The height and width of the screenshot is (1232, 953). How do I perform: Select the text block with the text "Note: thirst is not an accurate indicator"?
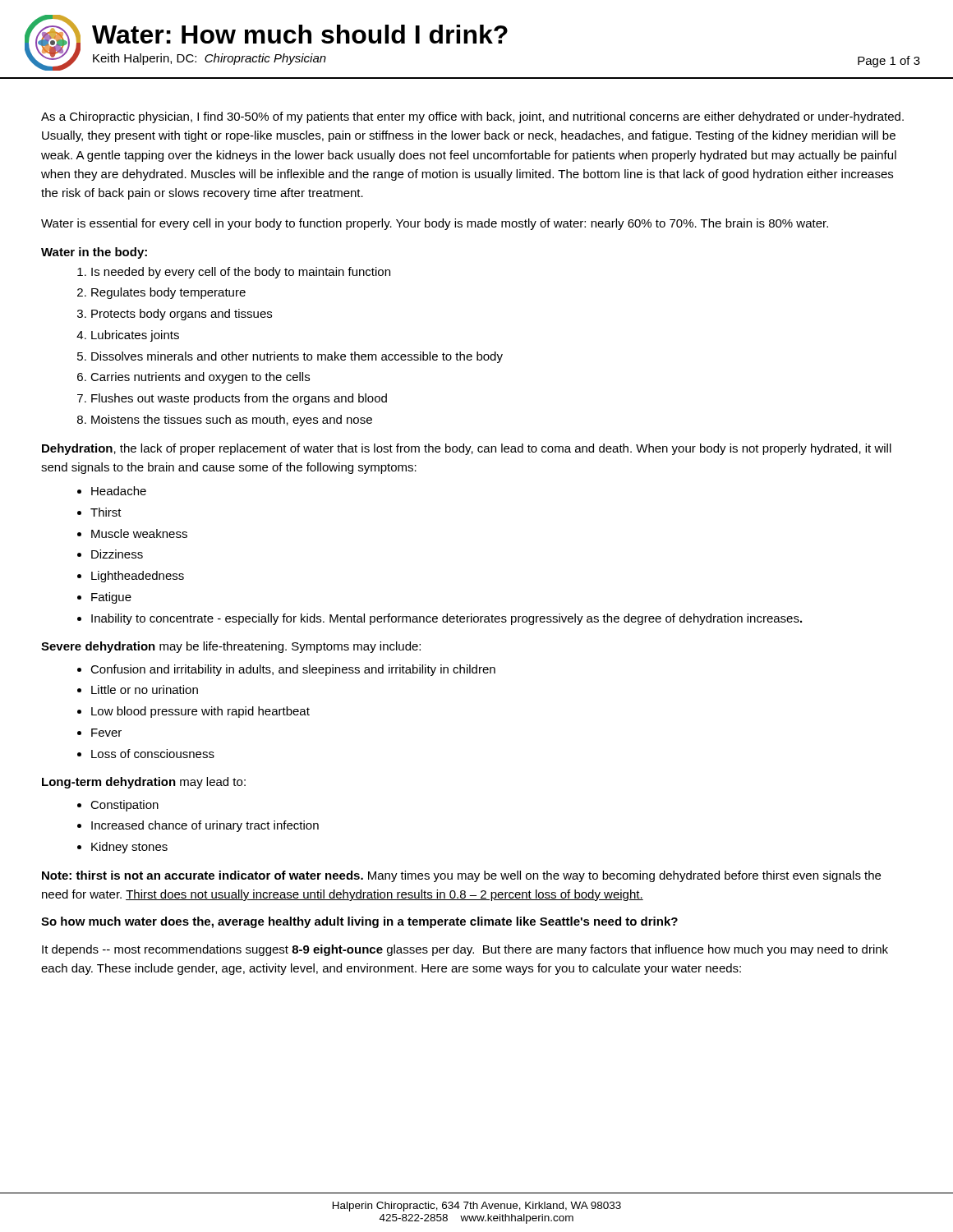pos(461,884)
